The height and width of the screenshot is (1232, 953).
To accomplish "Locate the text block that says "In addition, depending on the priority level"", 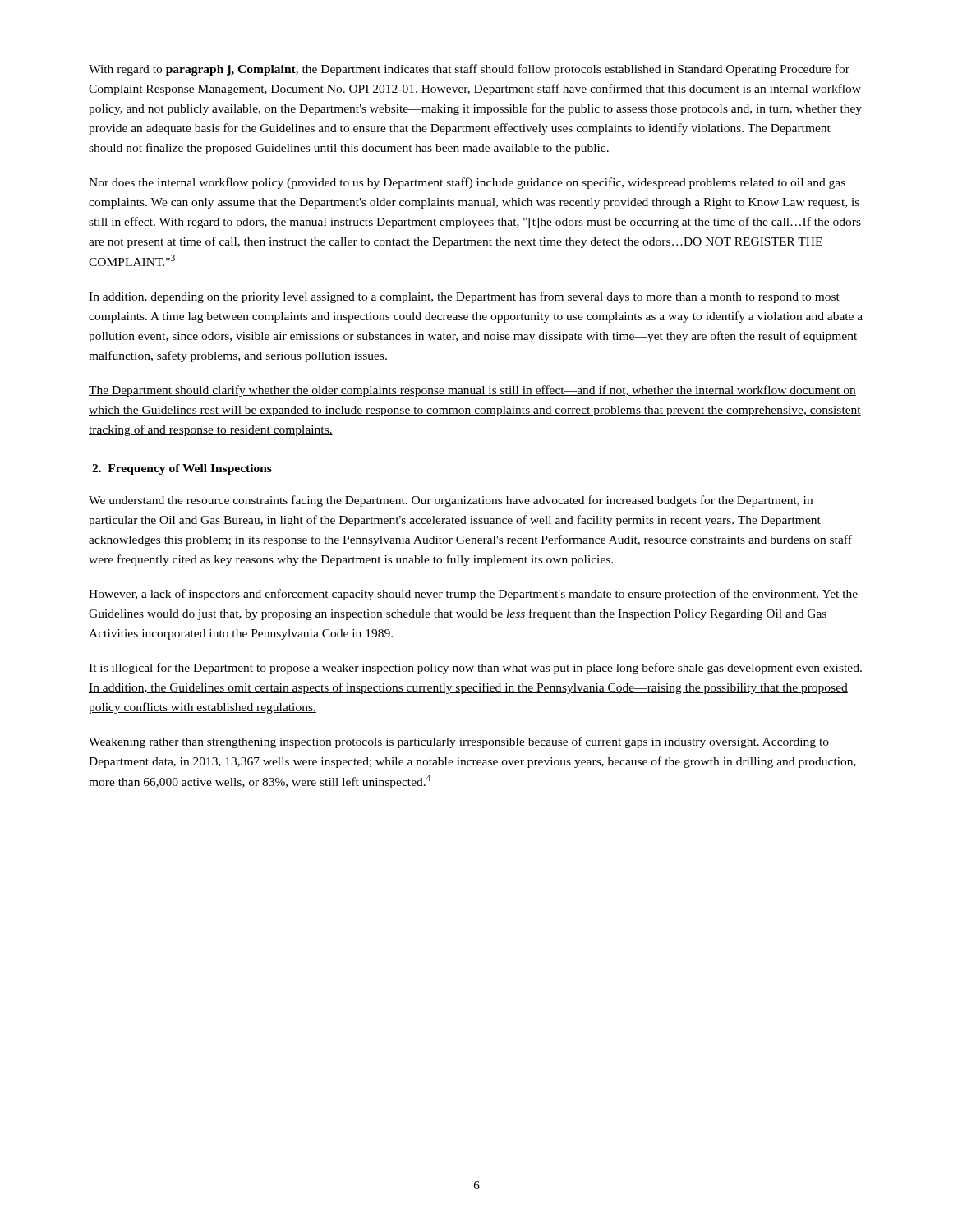I will pos(476,326).
